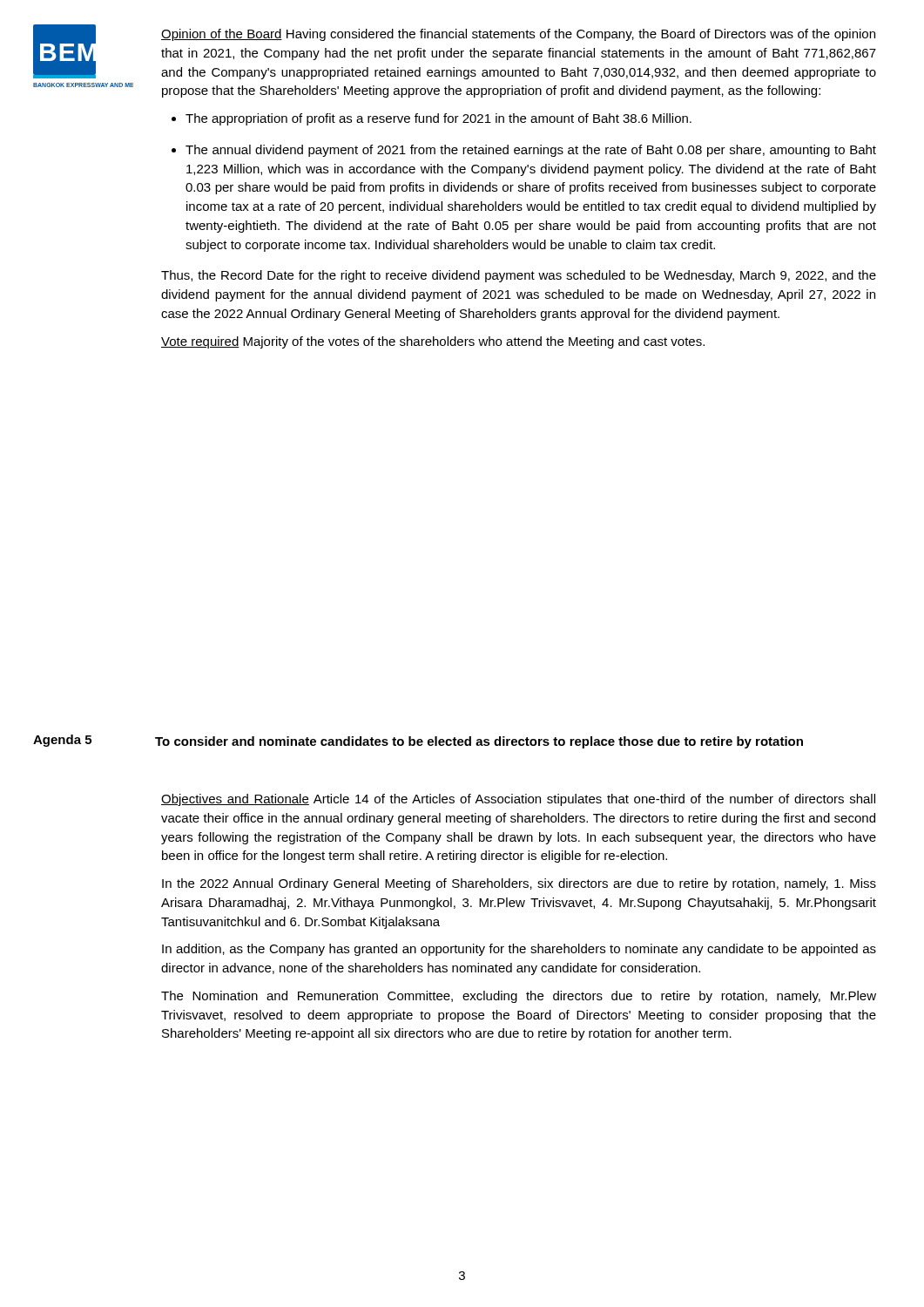Click the section header that begins "Agenda 5 To consider and"
This screenshot has height=1307, width=924.
pyautogui.click(x=455, y=746)
